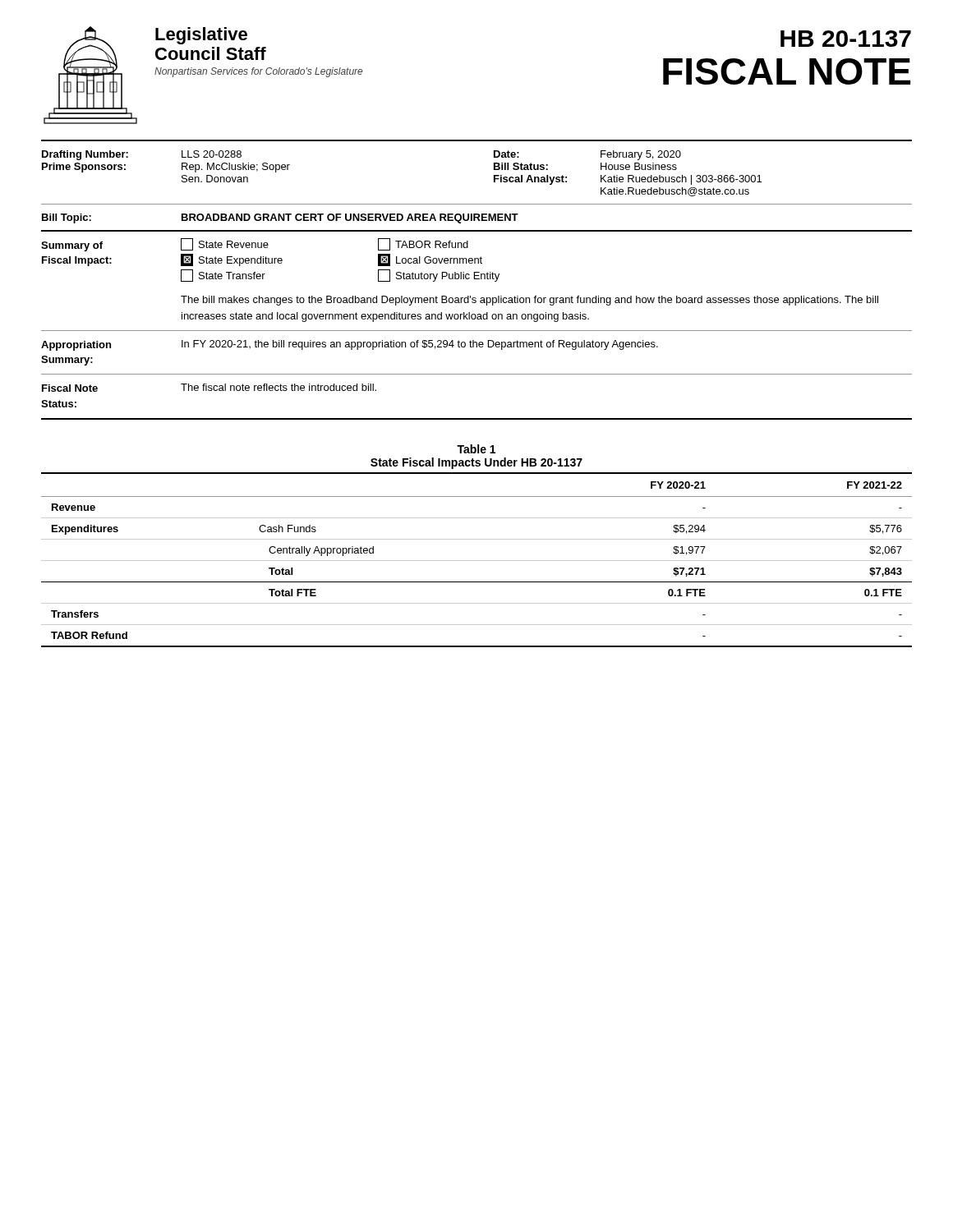This screenshot has width=953, height=1232.
Task: Locate the block of text that opens with "AppropriationSummary: In FY 2020-21, the"
Action: [476, 352]
